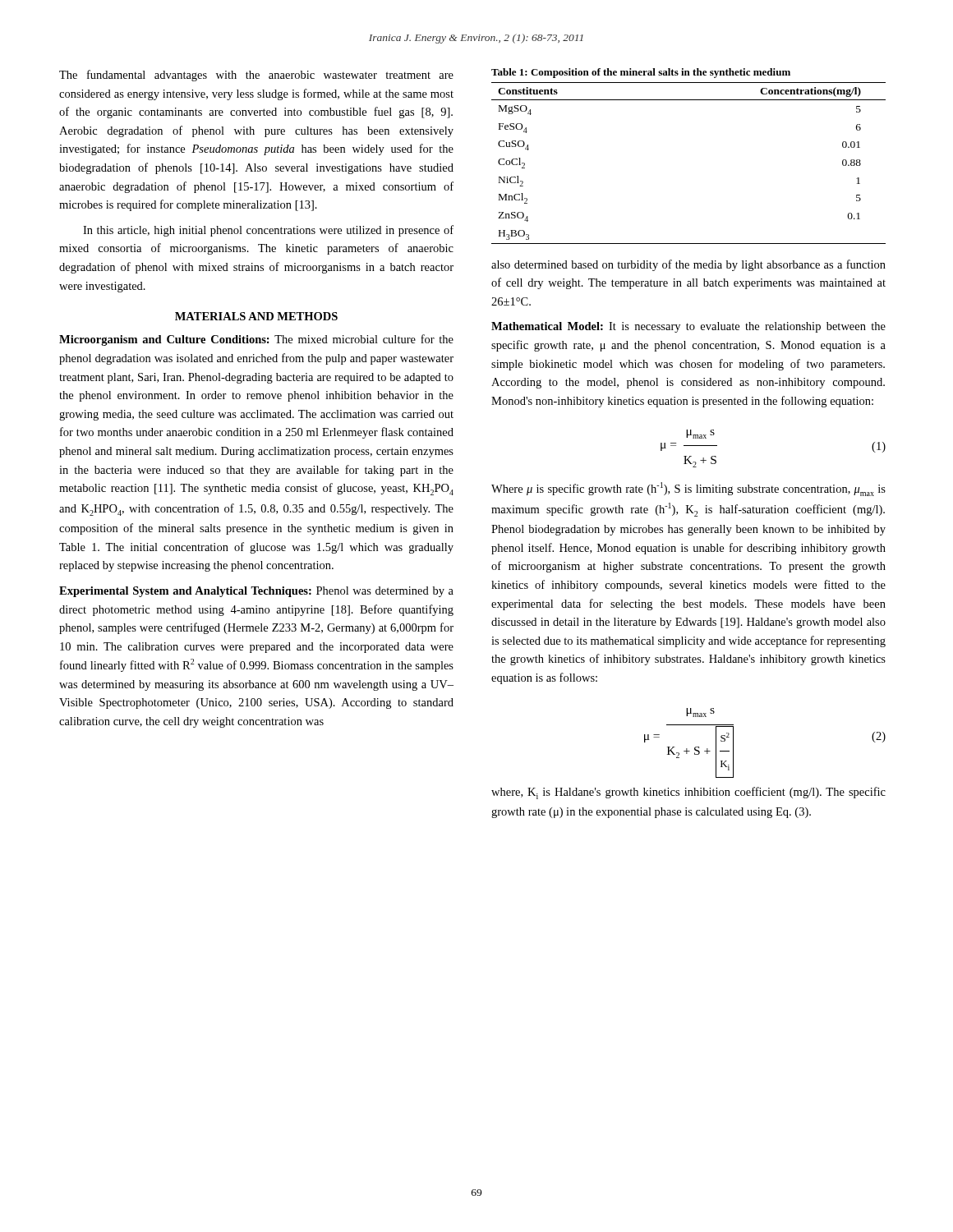953x1232 pixels.
Task: Click the passage that begins "where, Ki is Haldane's growth kinetics inhibition"
Action: pos(688,802)
